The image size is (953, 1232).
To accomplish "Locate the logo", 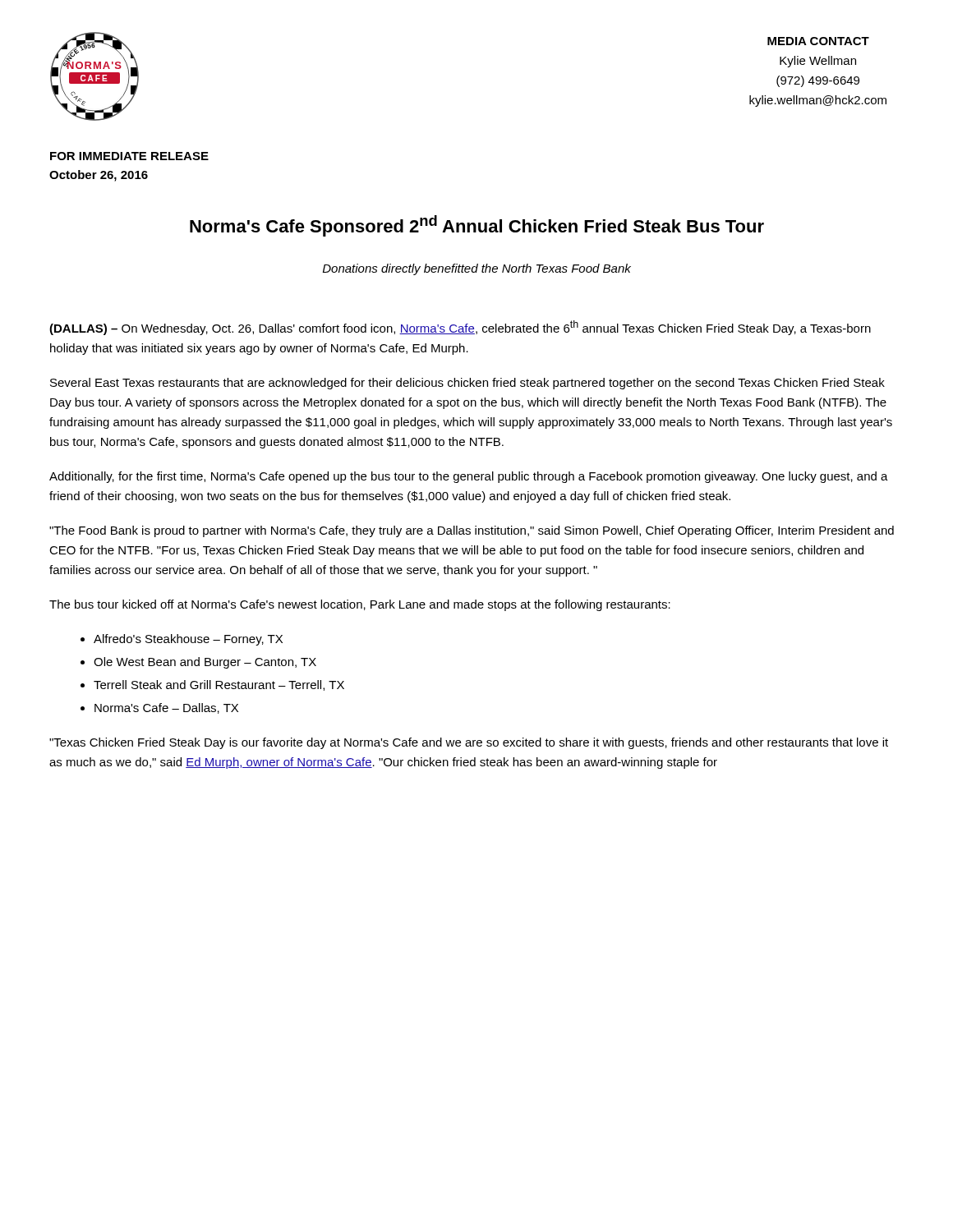I will (x=94, y=76).
